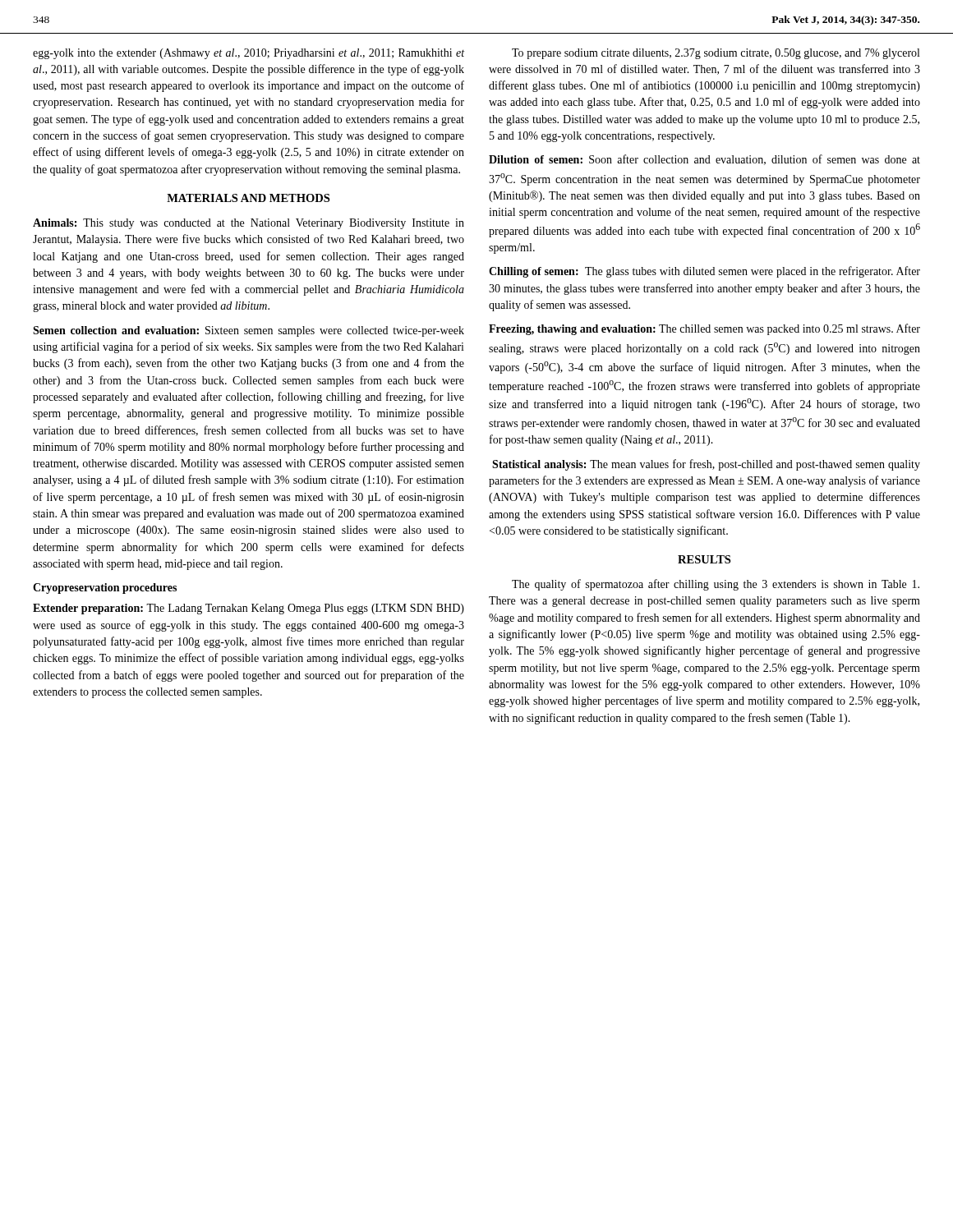Navigate to the text block starting "Extender preparation: The Ladang Ternakan Kelang Omega"
The height and width of the screenshot is (1232, 953).
249,651
